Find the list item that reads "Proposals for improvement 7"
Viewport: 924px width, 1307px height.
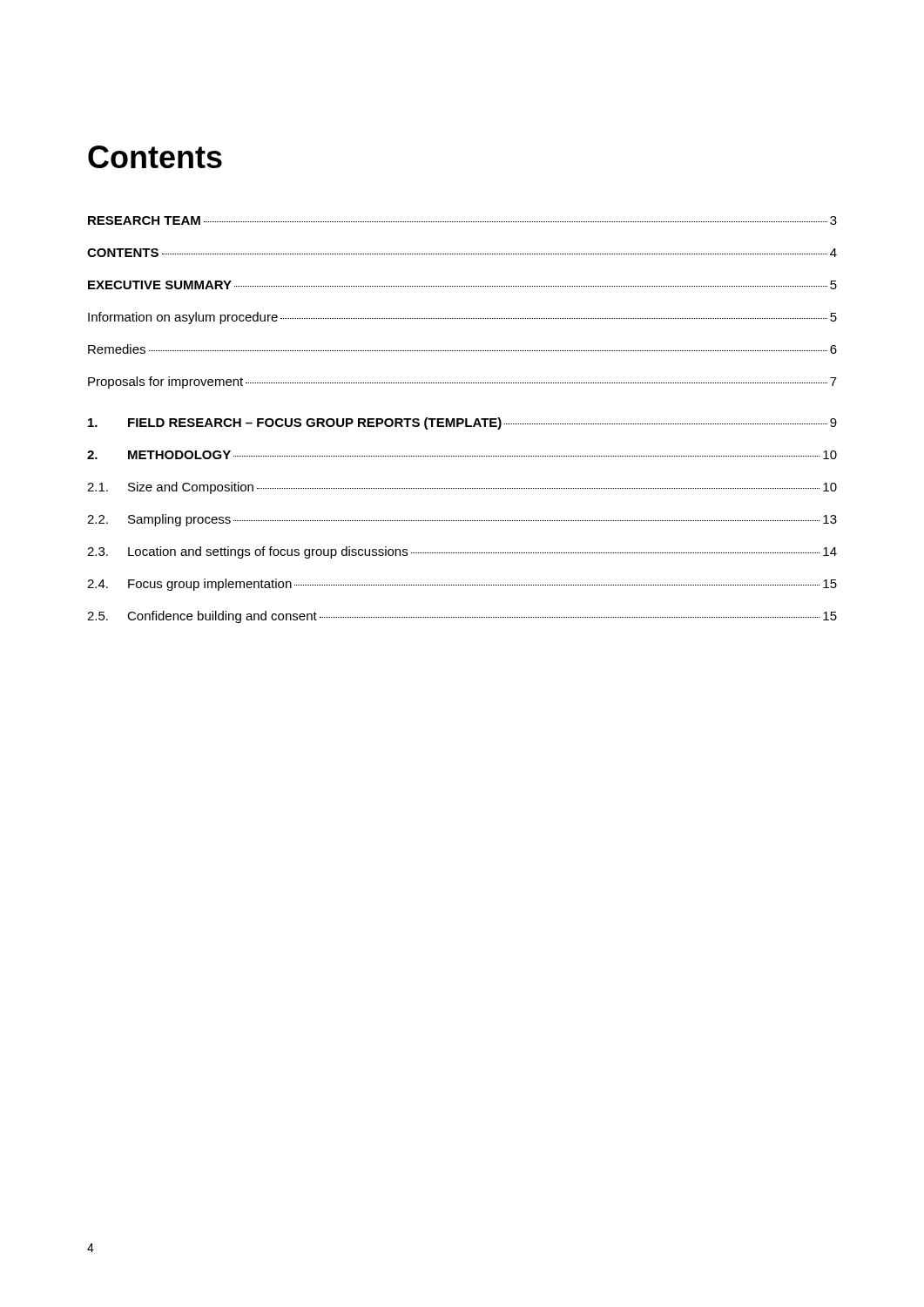[462, 381]
